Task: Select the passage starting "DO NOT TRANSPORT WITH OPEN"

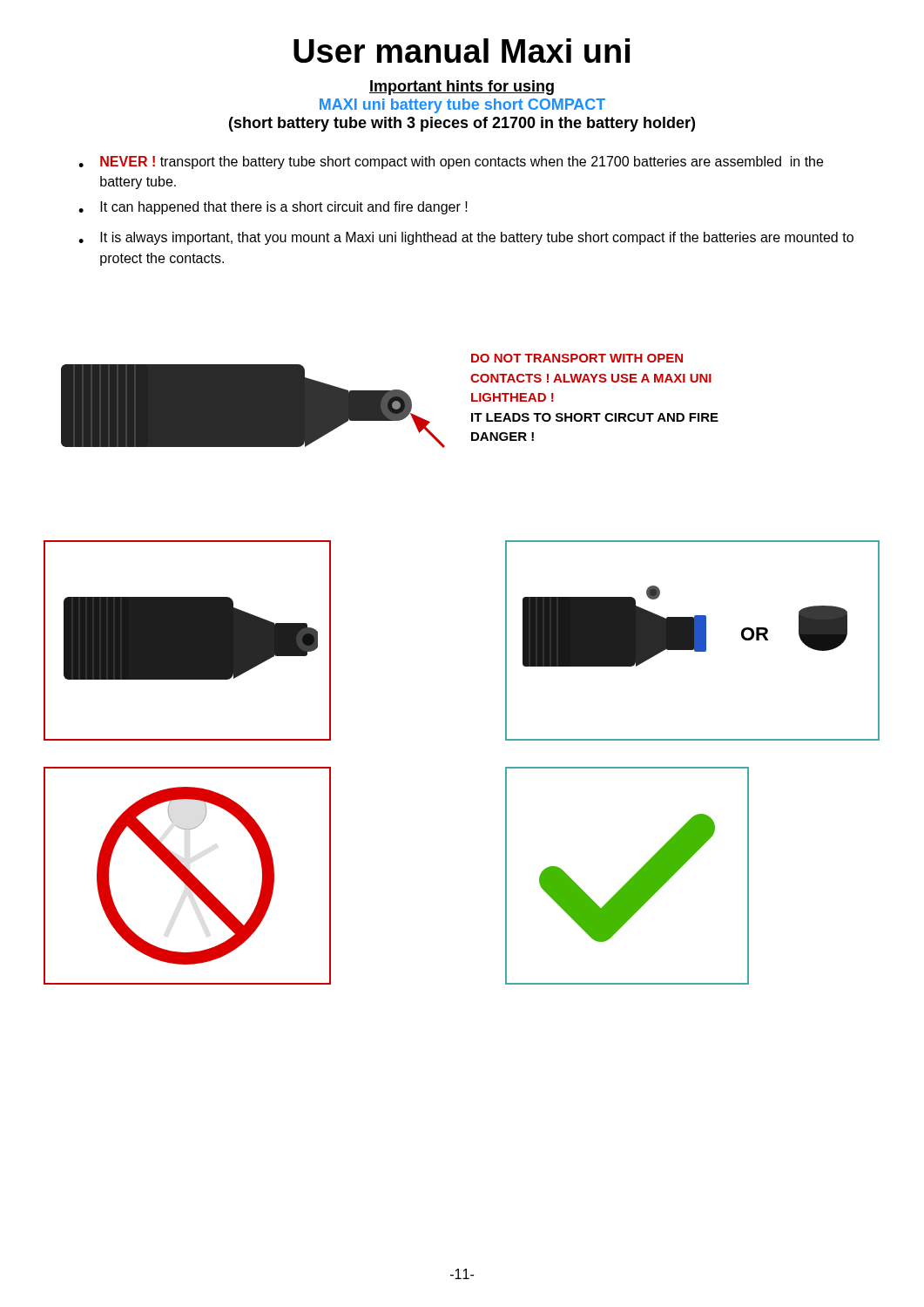Action: [577, 358]
